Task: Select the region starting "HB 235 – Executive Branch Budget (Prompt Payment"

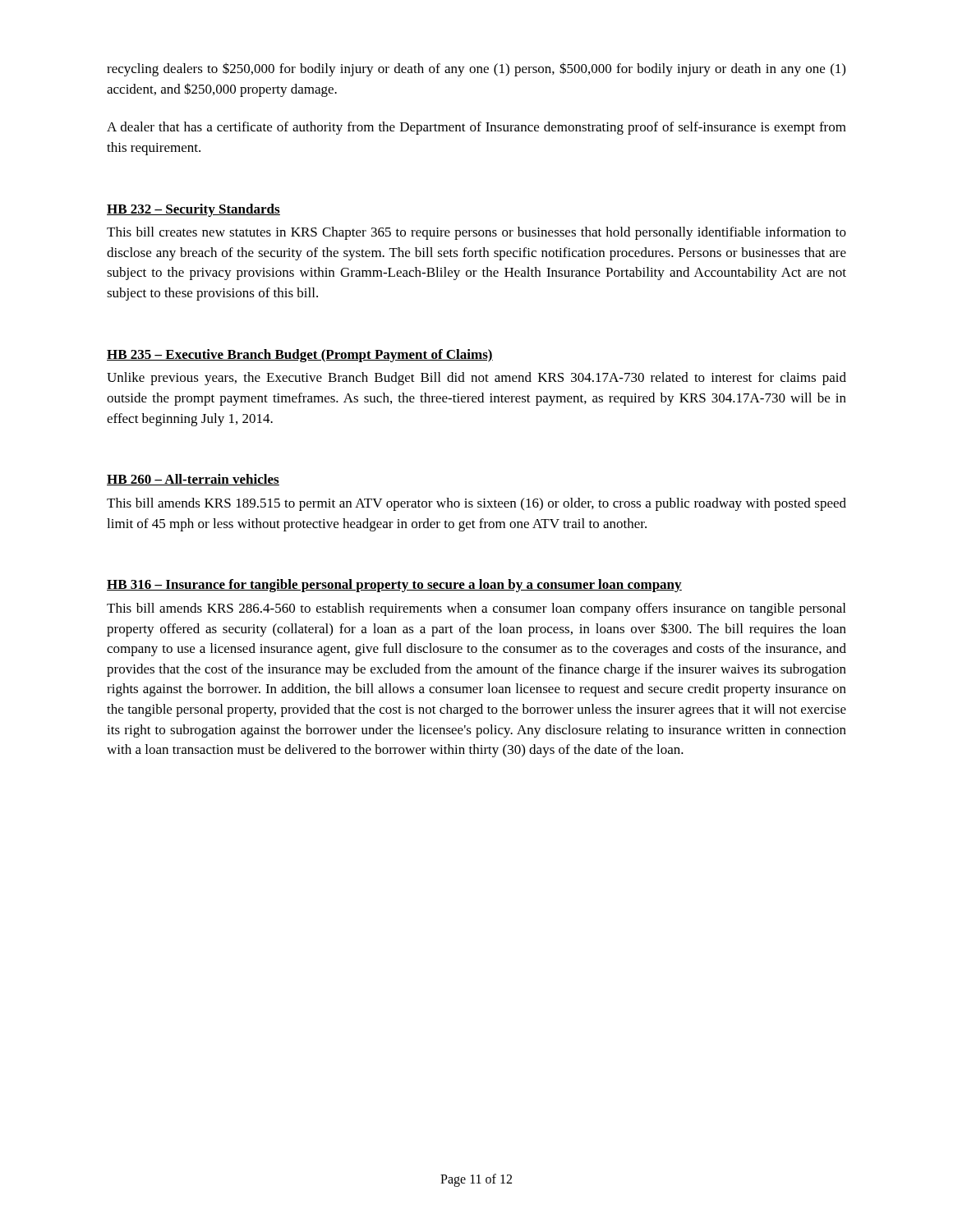Action: pos(300,354)
